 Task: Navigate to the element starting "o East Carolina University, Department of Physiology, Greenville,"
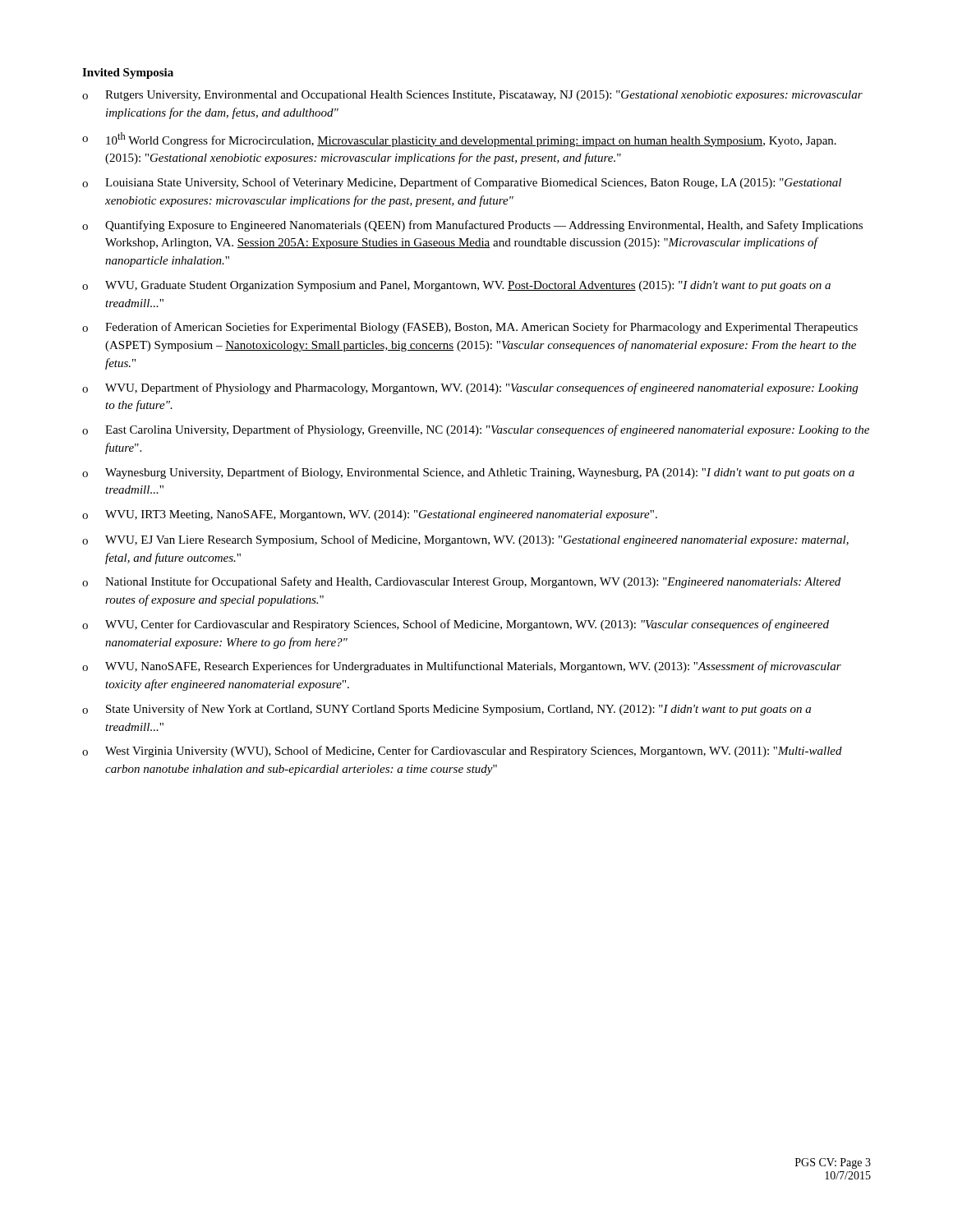click(x=476, y=439)
